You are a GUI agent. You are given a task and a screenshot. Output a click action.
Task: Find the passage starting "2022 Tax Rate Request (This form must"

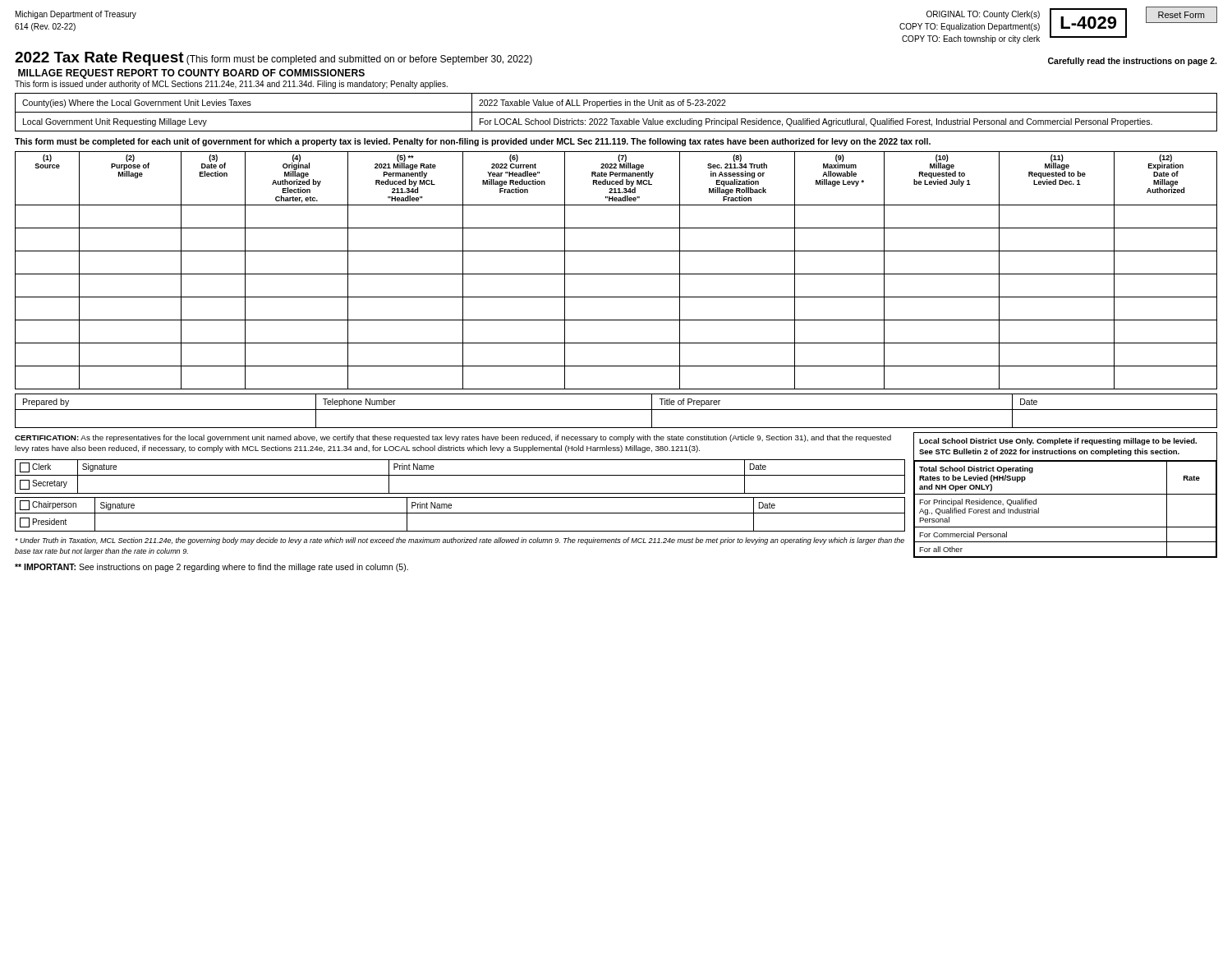pos(274,57)
